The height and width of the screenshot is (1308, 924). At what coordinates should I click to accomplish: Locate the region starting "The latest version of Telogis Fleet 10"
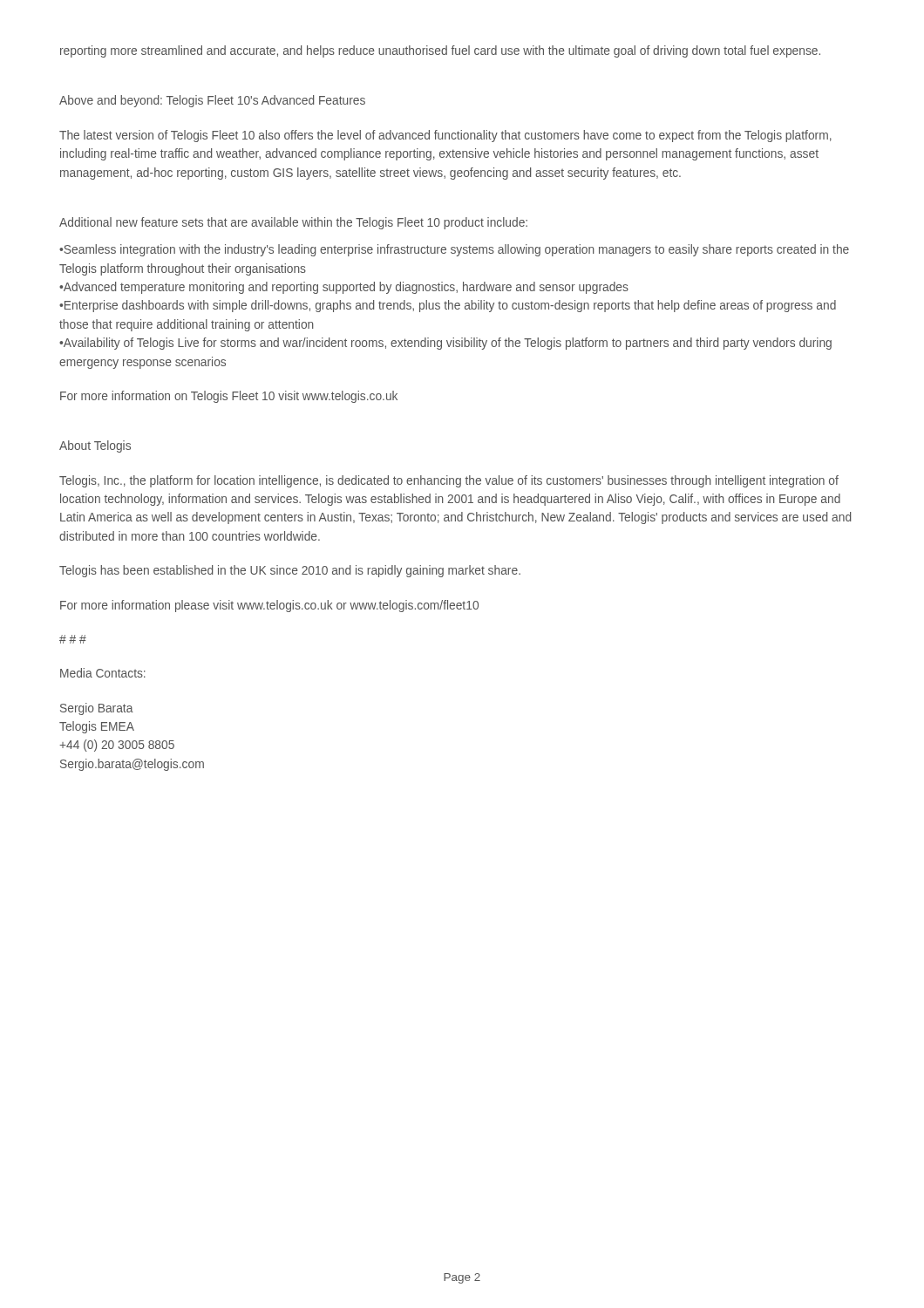(x=446, y=154)
